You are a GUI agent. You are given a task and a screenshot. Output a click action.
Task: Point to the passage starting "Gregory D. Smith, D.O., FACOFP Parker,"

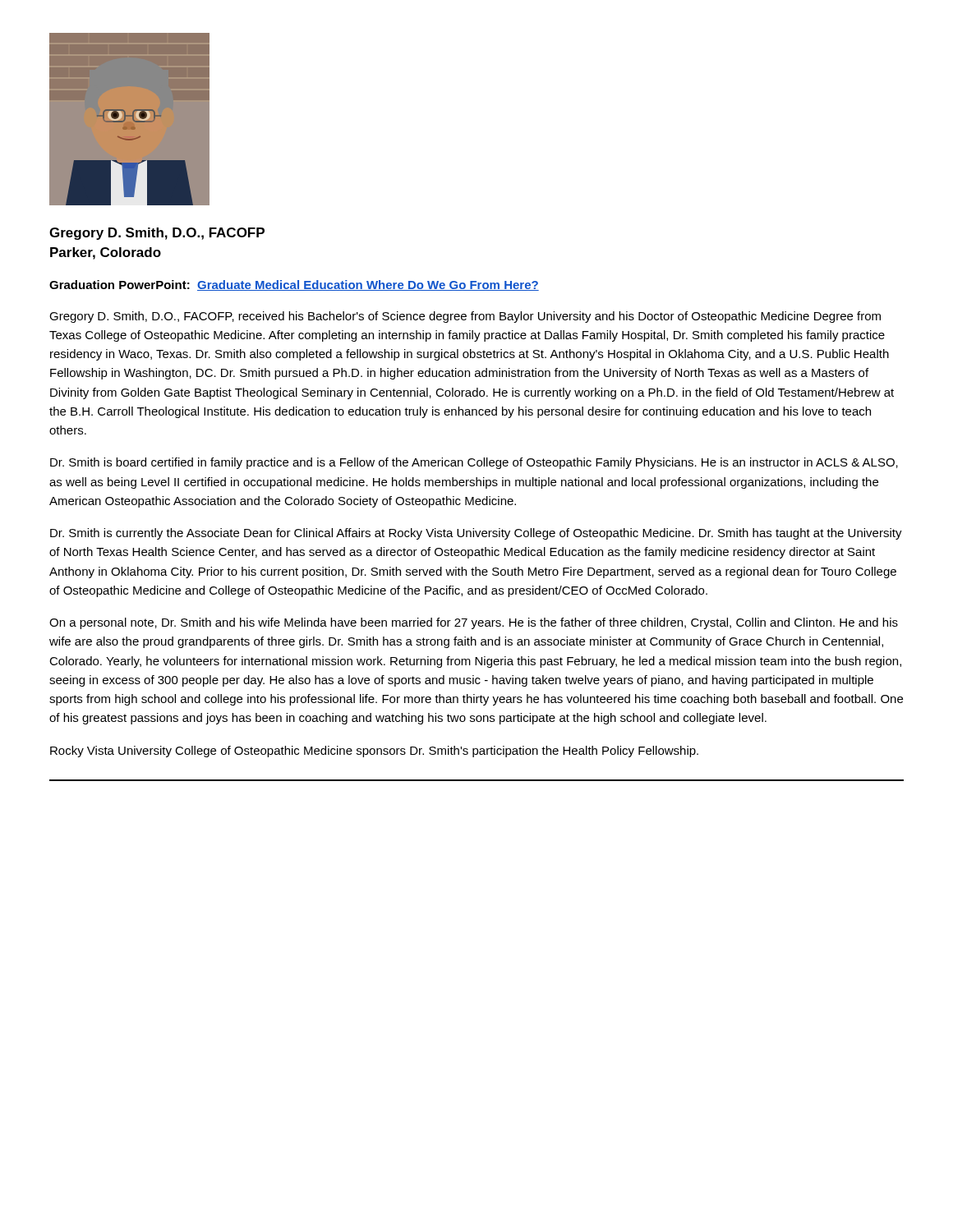point(157,234)
